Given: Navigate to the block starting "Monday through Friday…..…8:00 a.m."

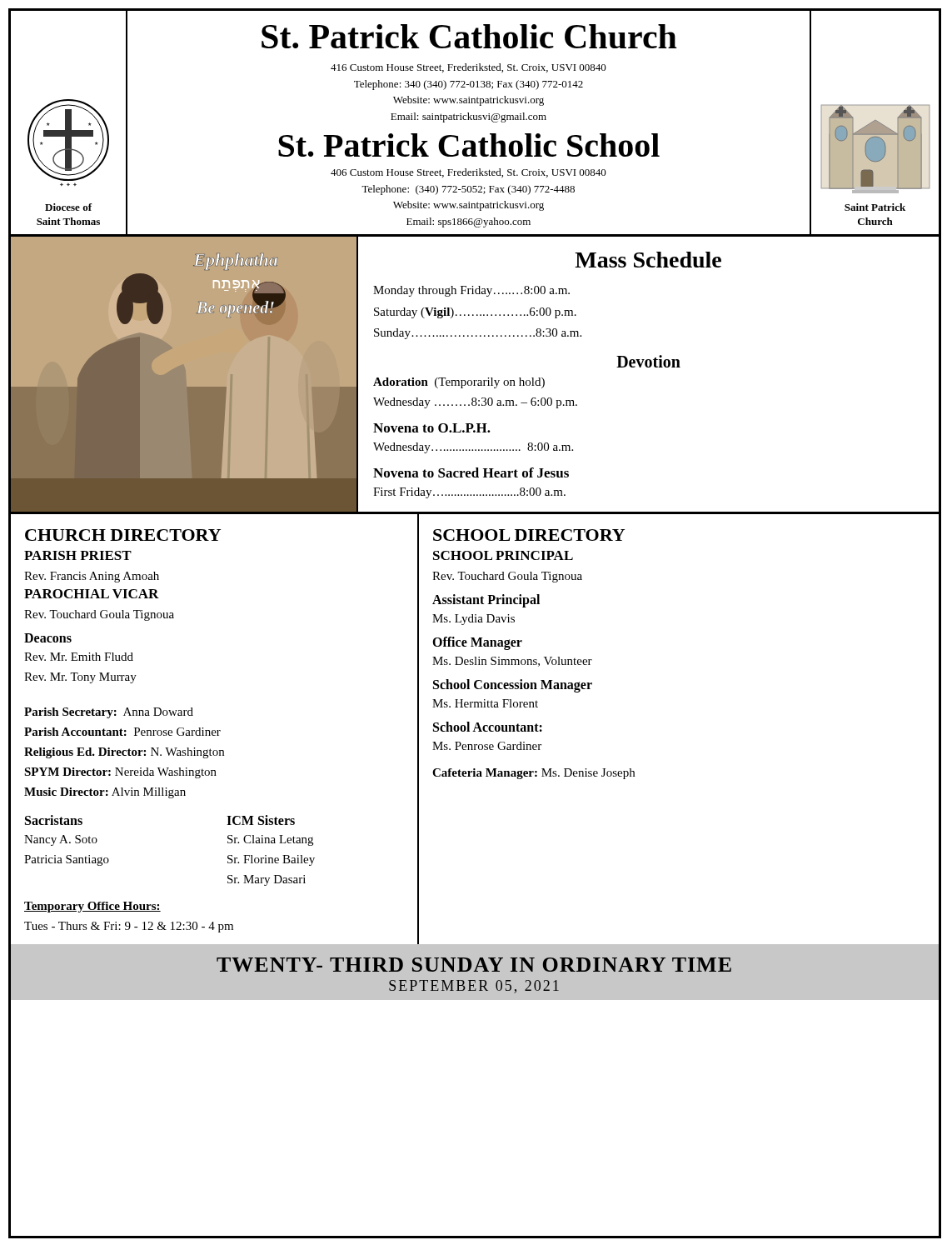Looking at the screenshot, I should 471,291.
